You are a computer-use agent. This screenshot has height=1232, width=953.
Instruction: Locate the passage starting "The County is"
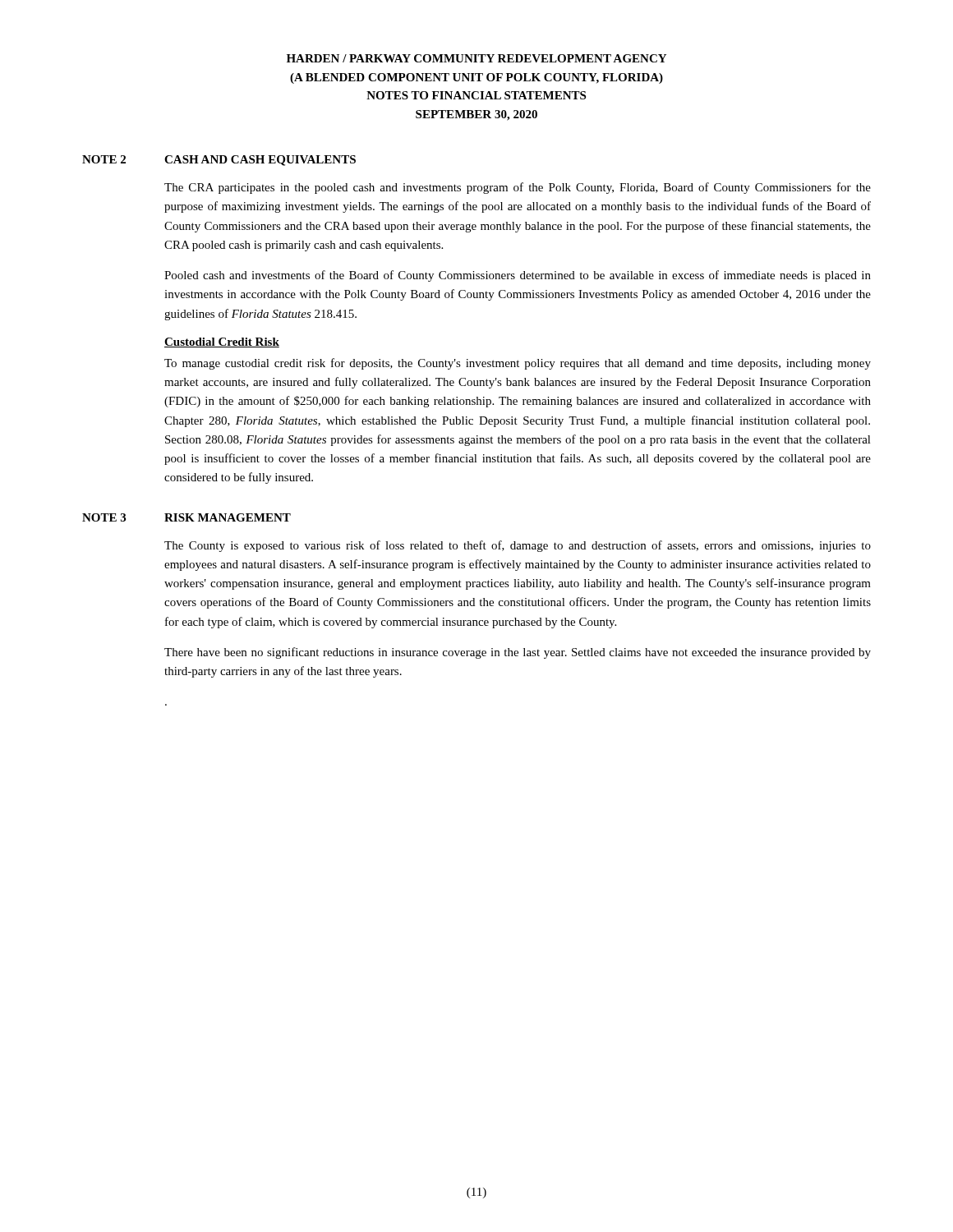518,624
